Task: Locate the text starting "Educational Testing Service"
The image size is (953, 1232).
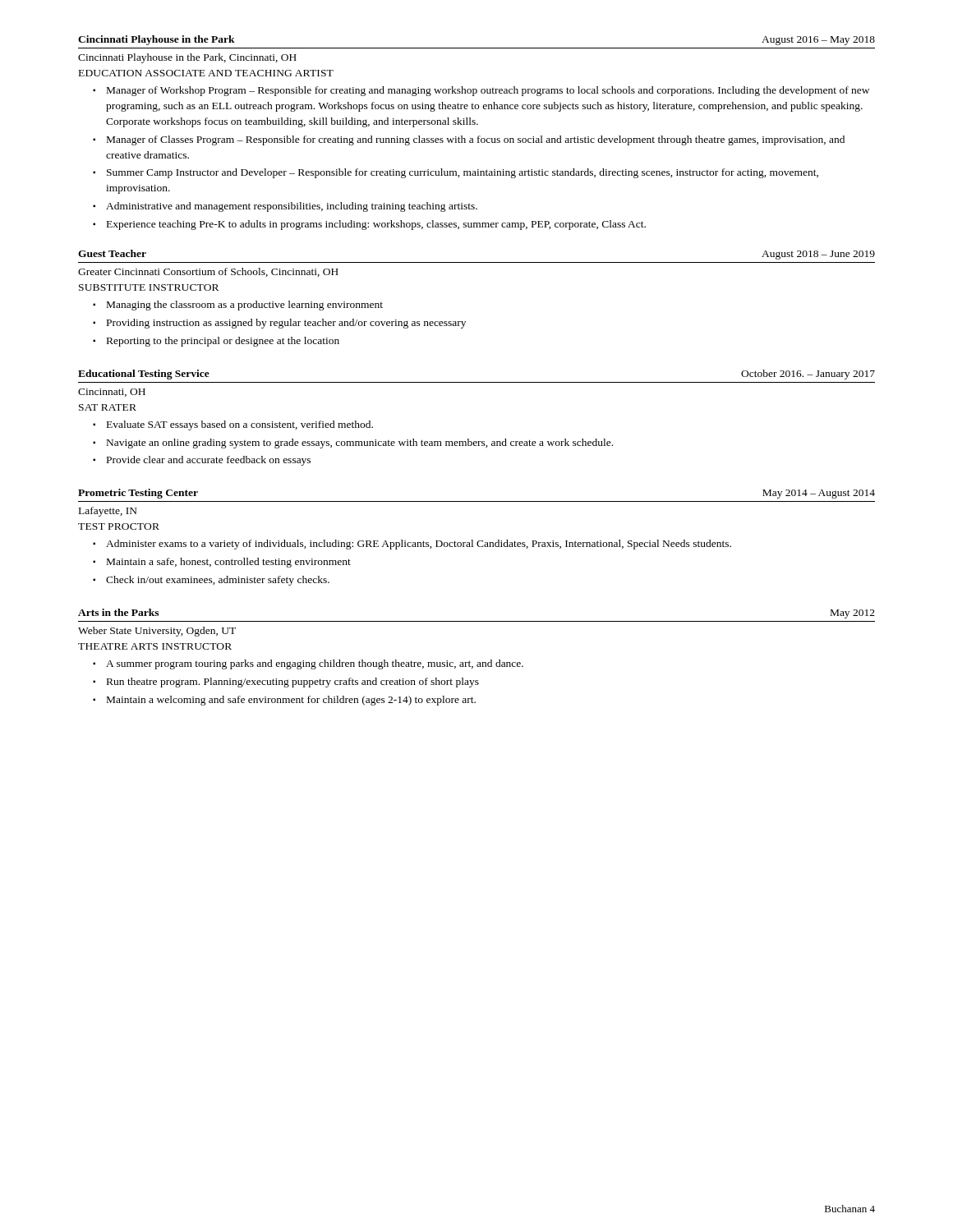Action: pyautogui.click(x=476, y=373)
